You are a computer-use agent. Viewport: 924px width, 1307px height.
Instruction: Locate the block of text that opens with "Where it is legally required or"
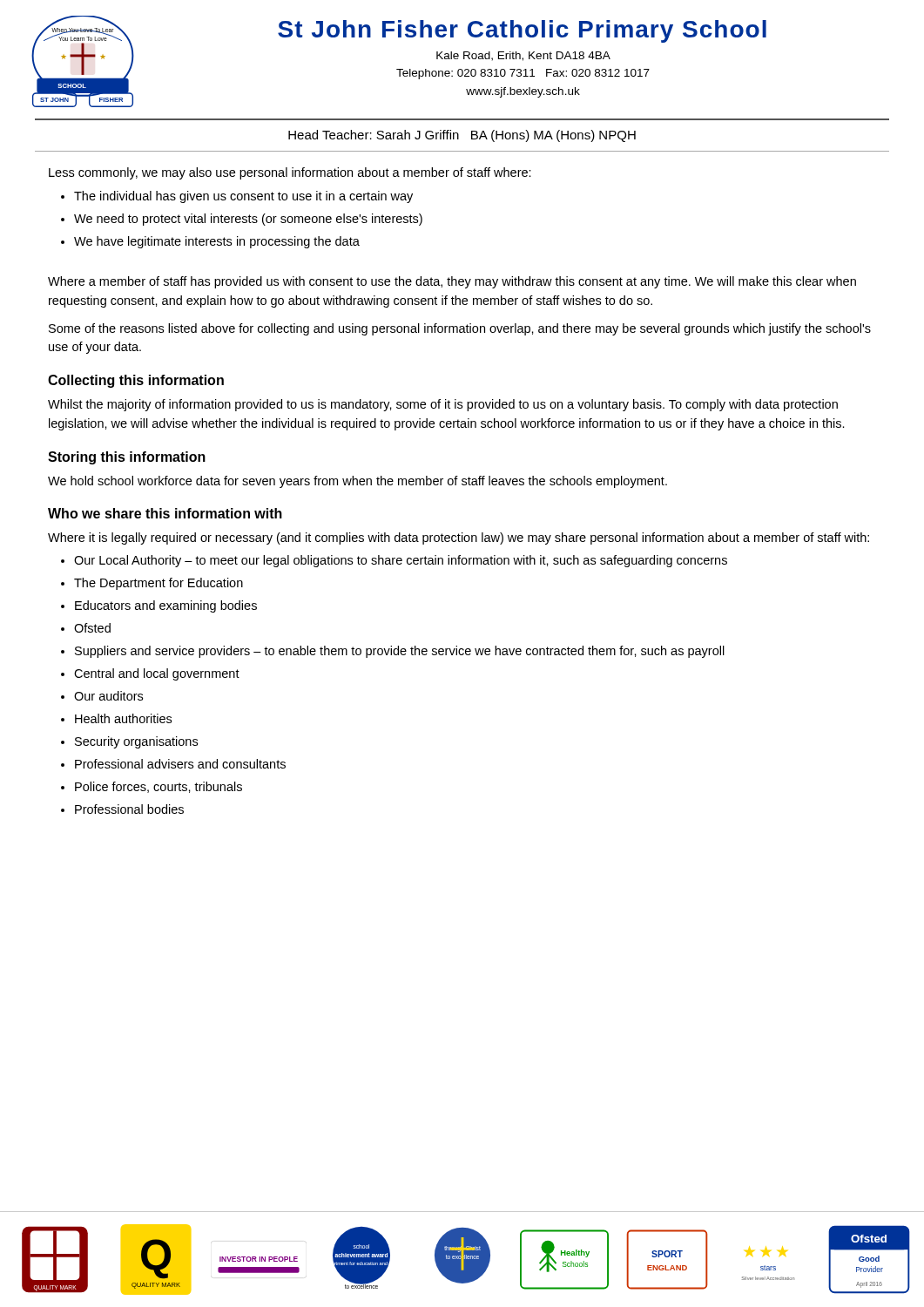click(459, 538)
